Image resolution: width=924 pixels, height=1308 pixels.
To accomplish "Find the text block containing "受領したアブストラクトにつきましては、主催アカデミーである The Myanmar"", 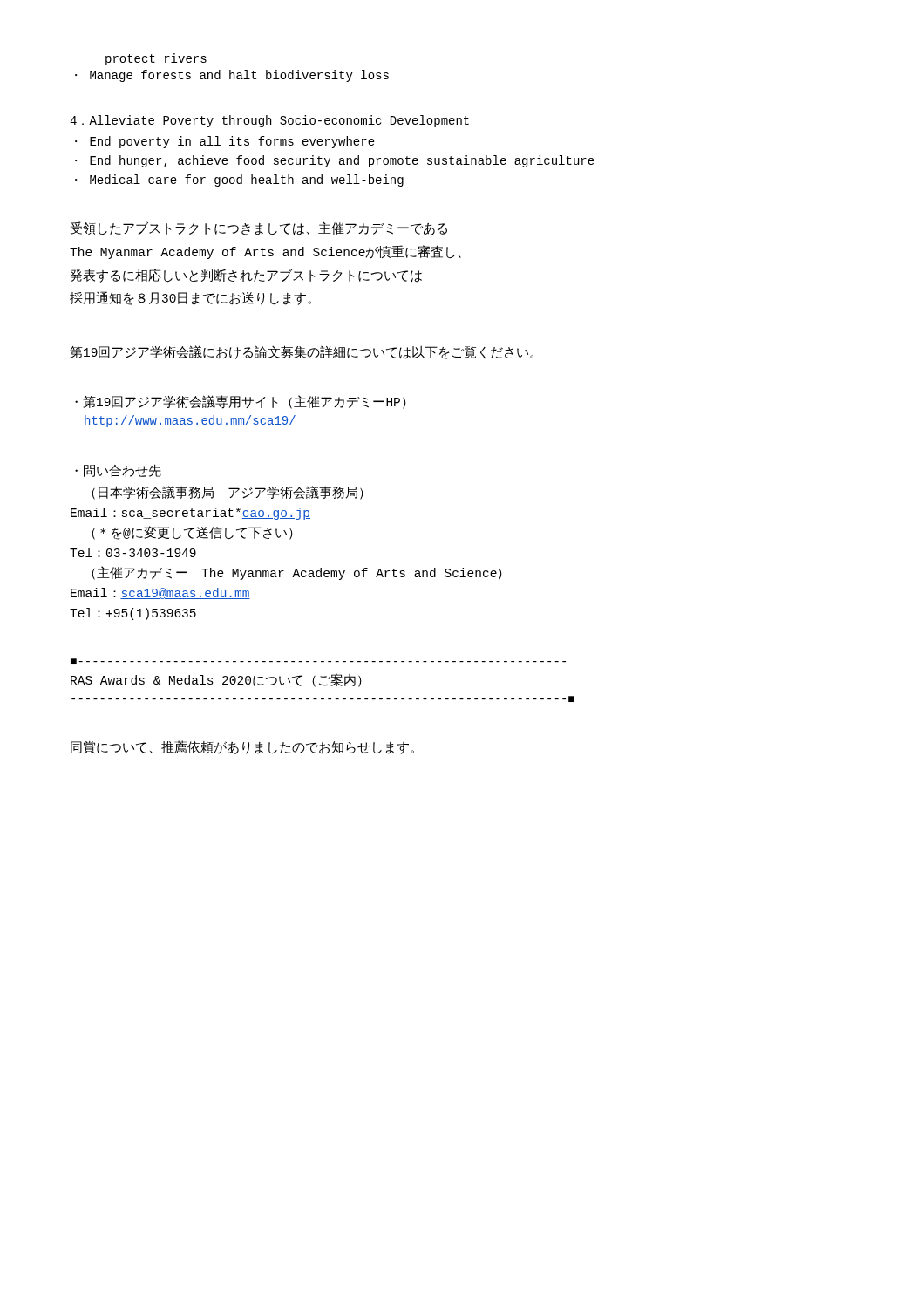I will tap(270, 264).
